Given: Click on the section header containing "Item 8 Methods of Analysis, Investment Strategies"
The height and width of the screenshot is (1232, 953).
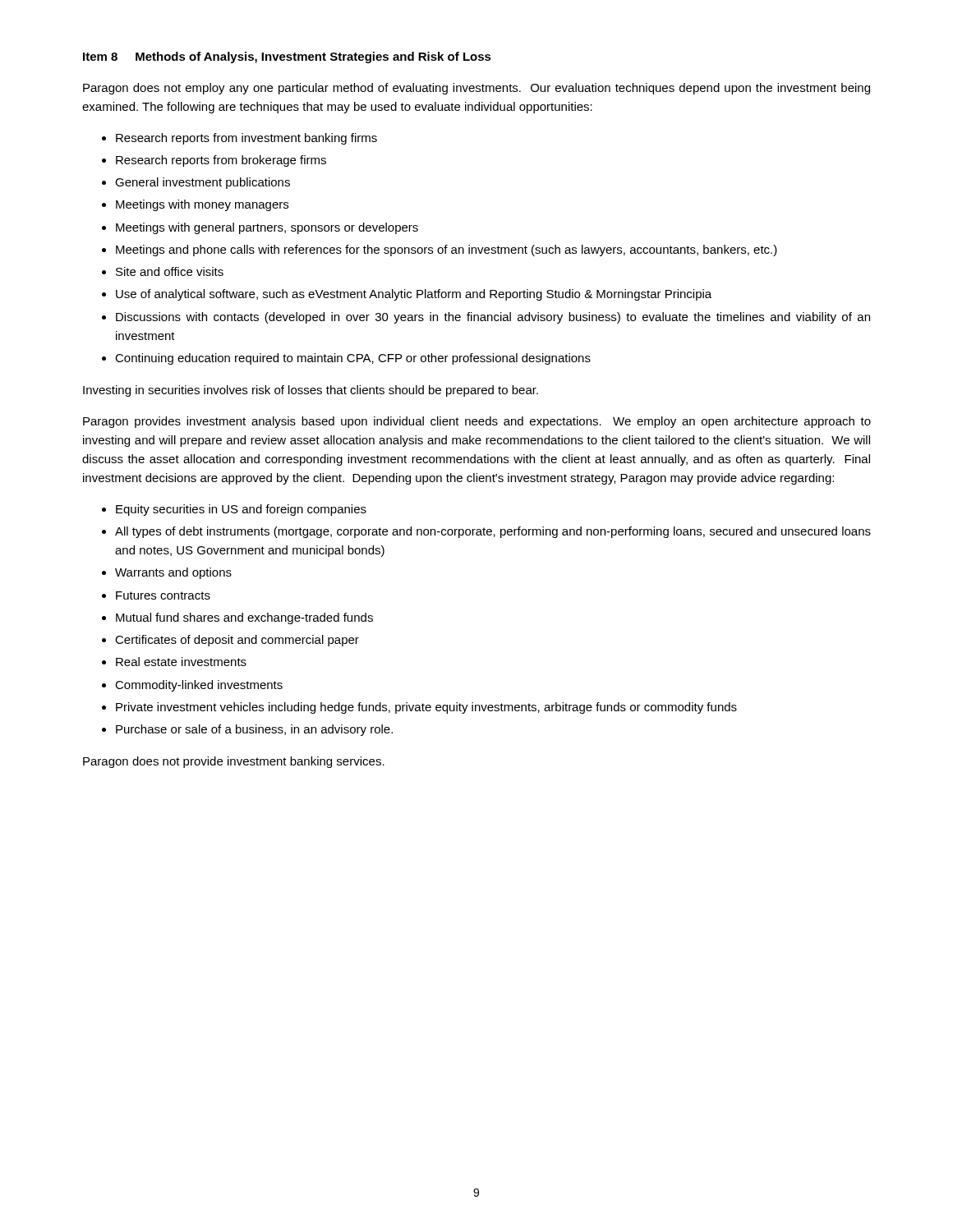Looking at the screenshot, I should 287,56.
